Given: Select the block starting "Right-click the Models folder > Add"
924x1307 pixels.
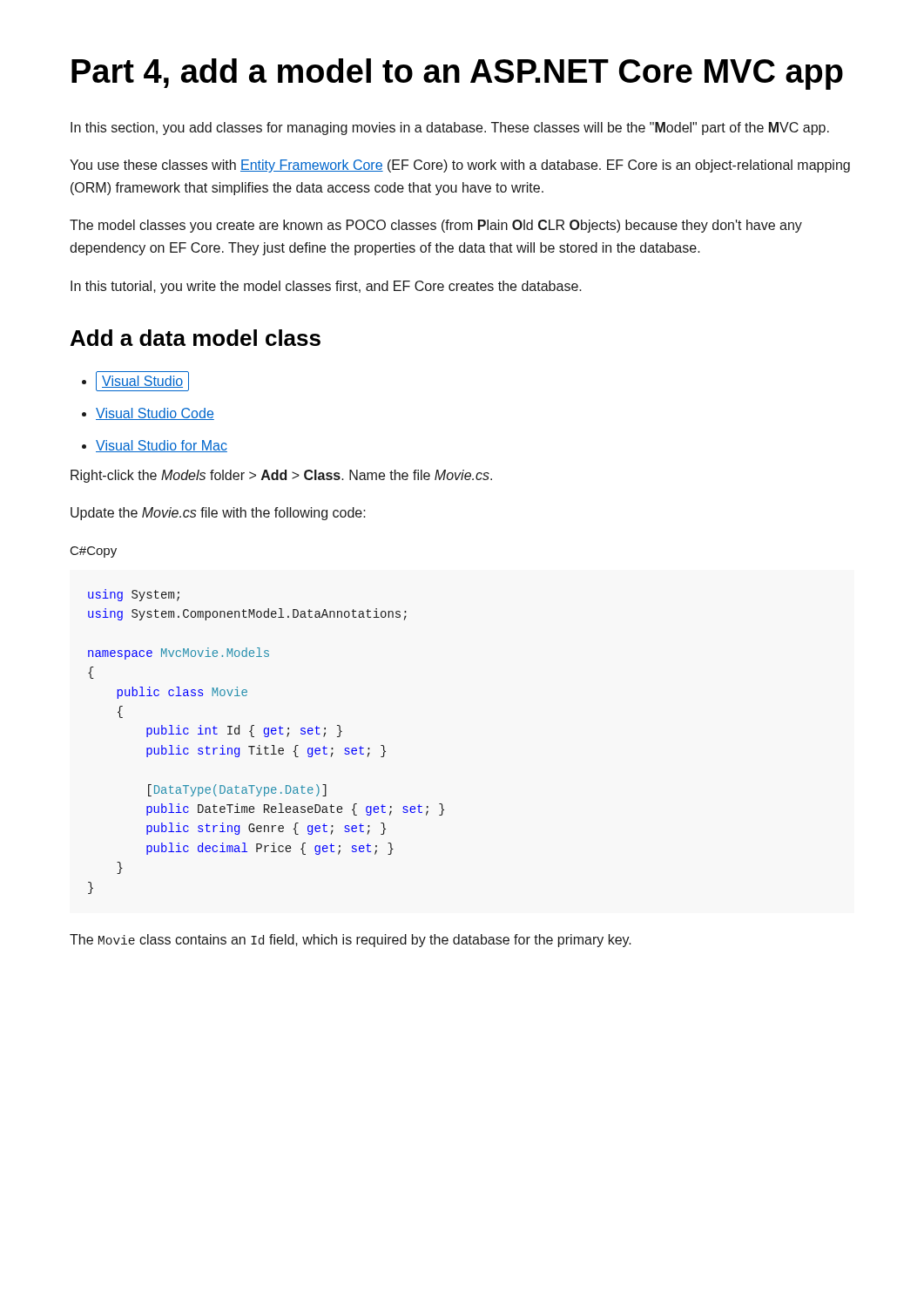Looking at the screenshot, I should (x=462, y=475).
